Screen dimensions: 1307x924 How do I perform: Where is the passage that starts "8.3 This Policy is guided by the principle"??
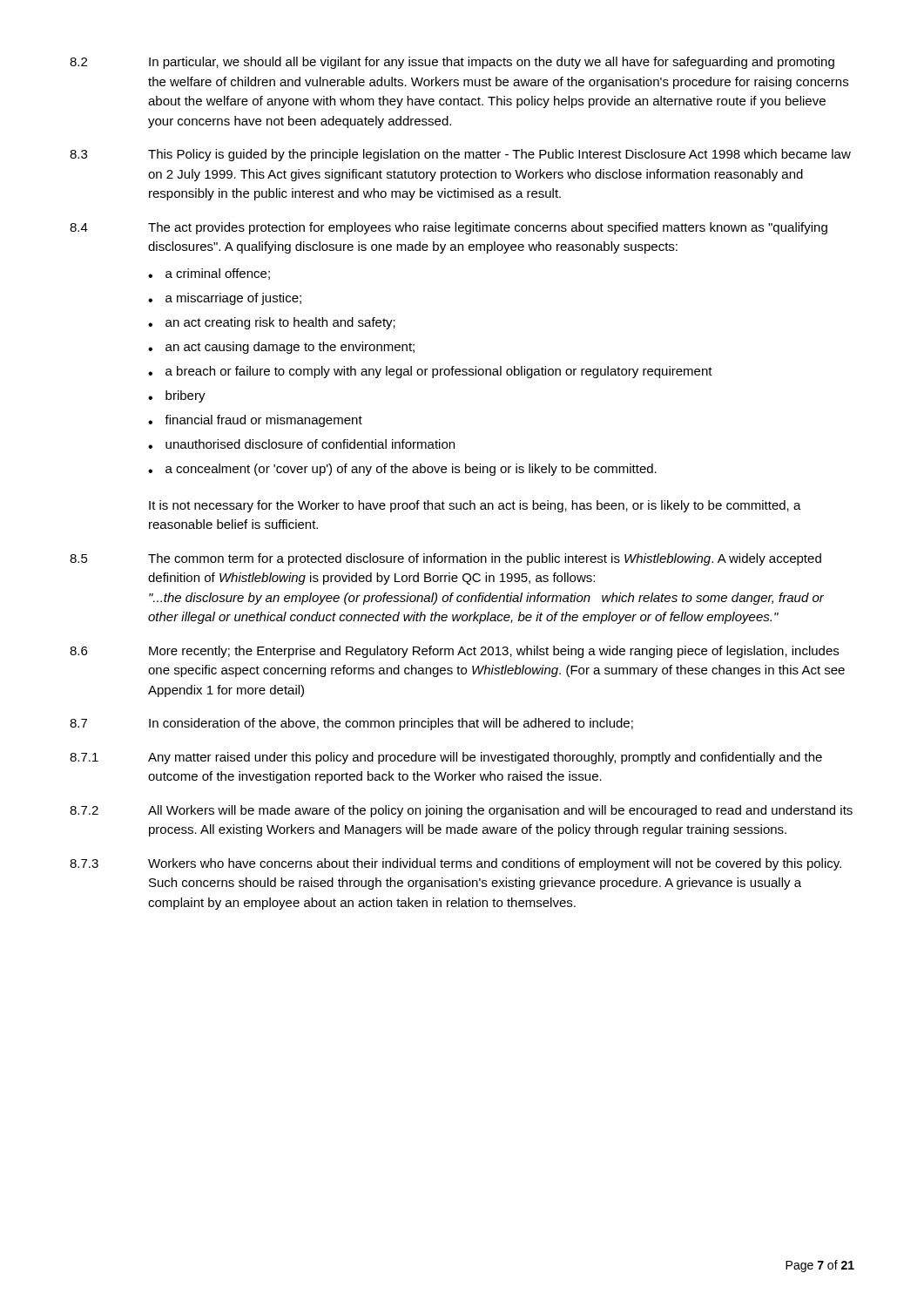click(462, 174)
